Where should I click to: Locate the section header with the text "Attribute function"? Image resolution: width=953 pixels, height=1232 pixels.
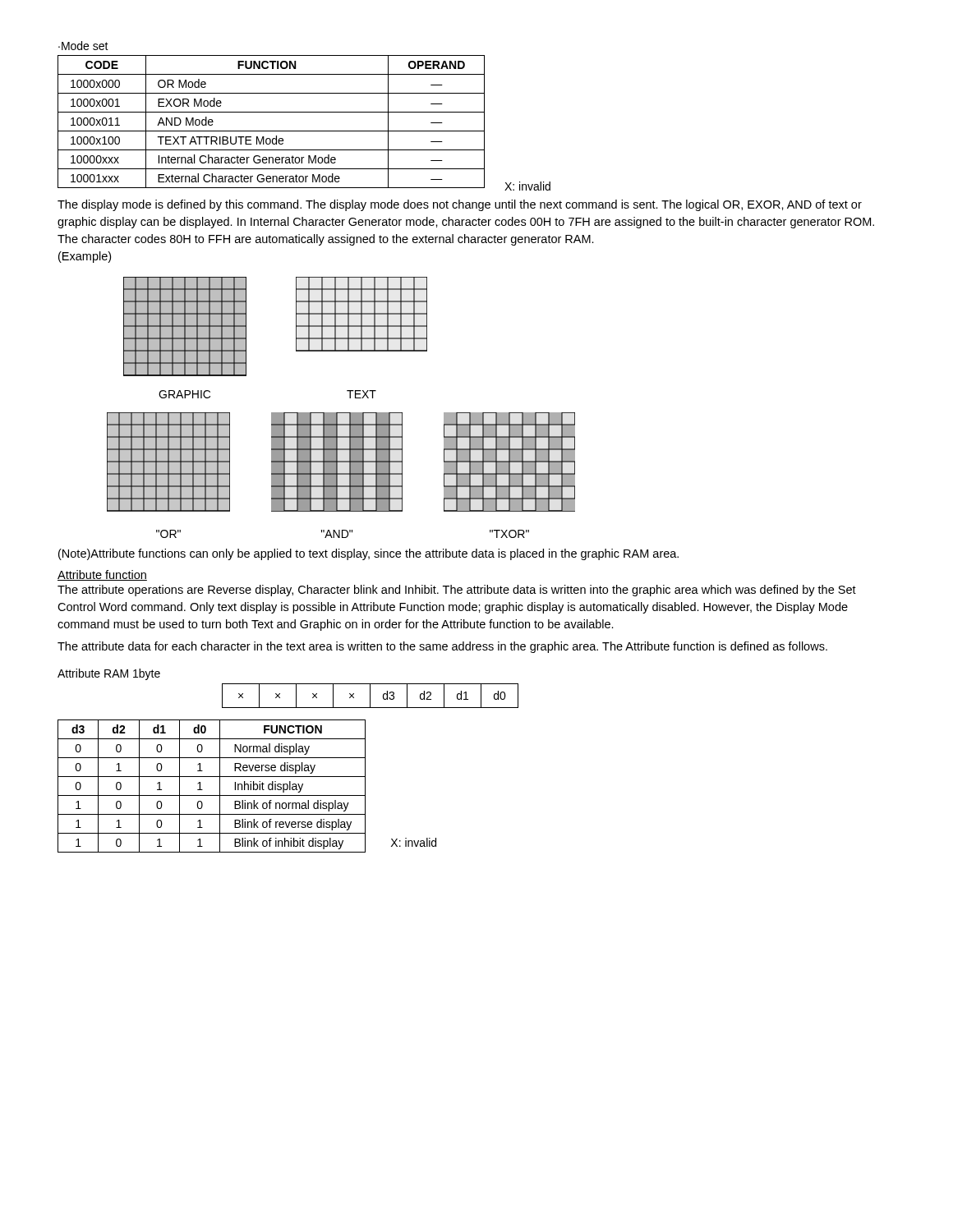coord(102,575)
